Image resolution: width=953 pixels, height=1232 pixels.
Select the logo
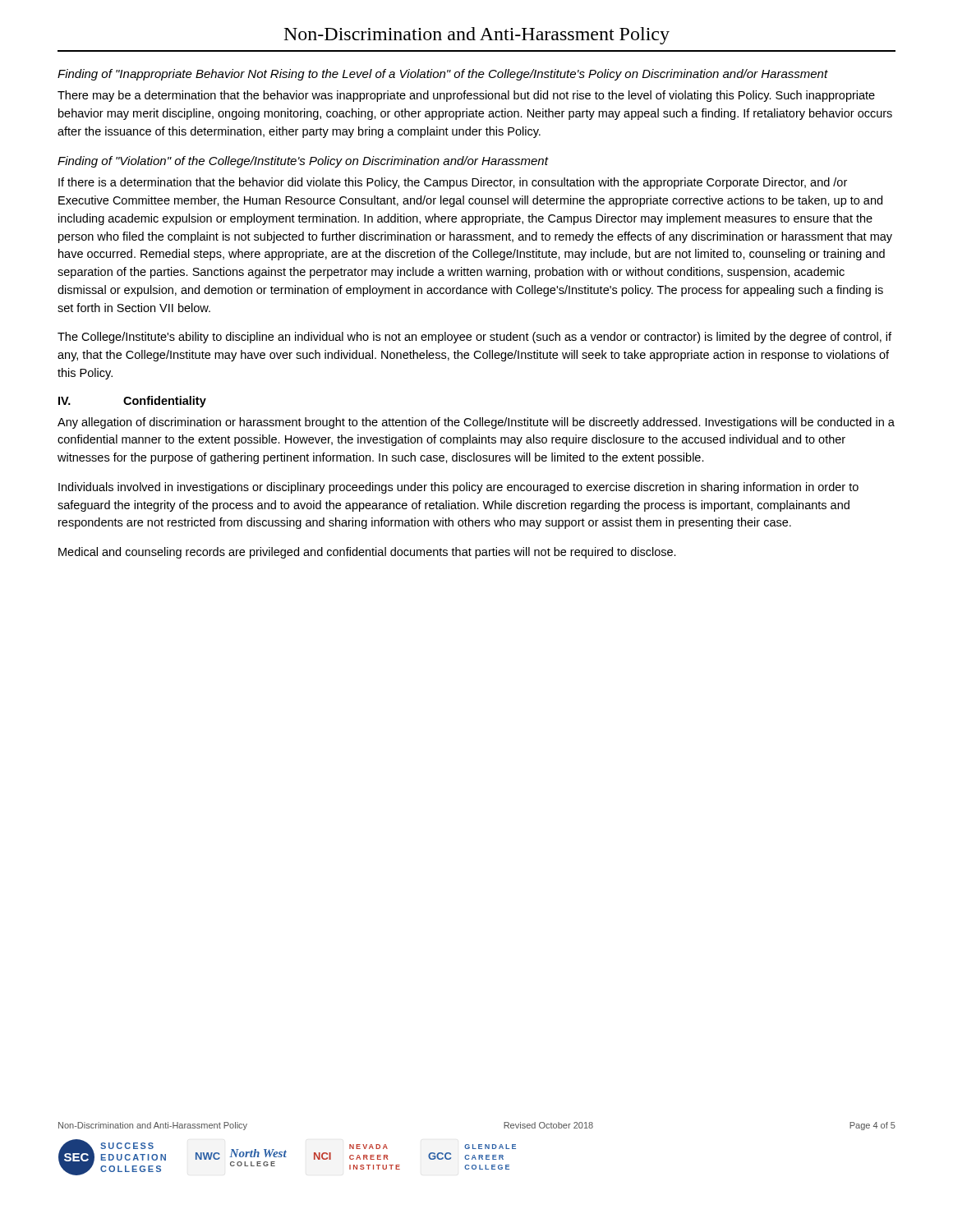click(x=476, y=1157)
